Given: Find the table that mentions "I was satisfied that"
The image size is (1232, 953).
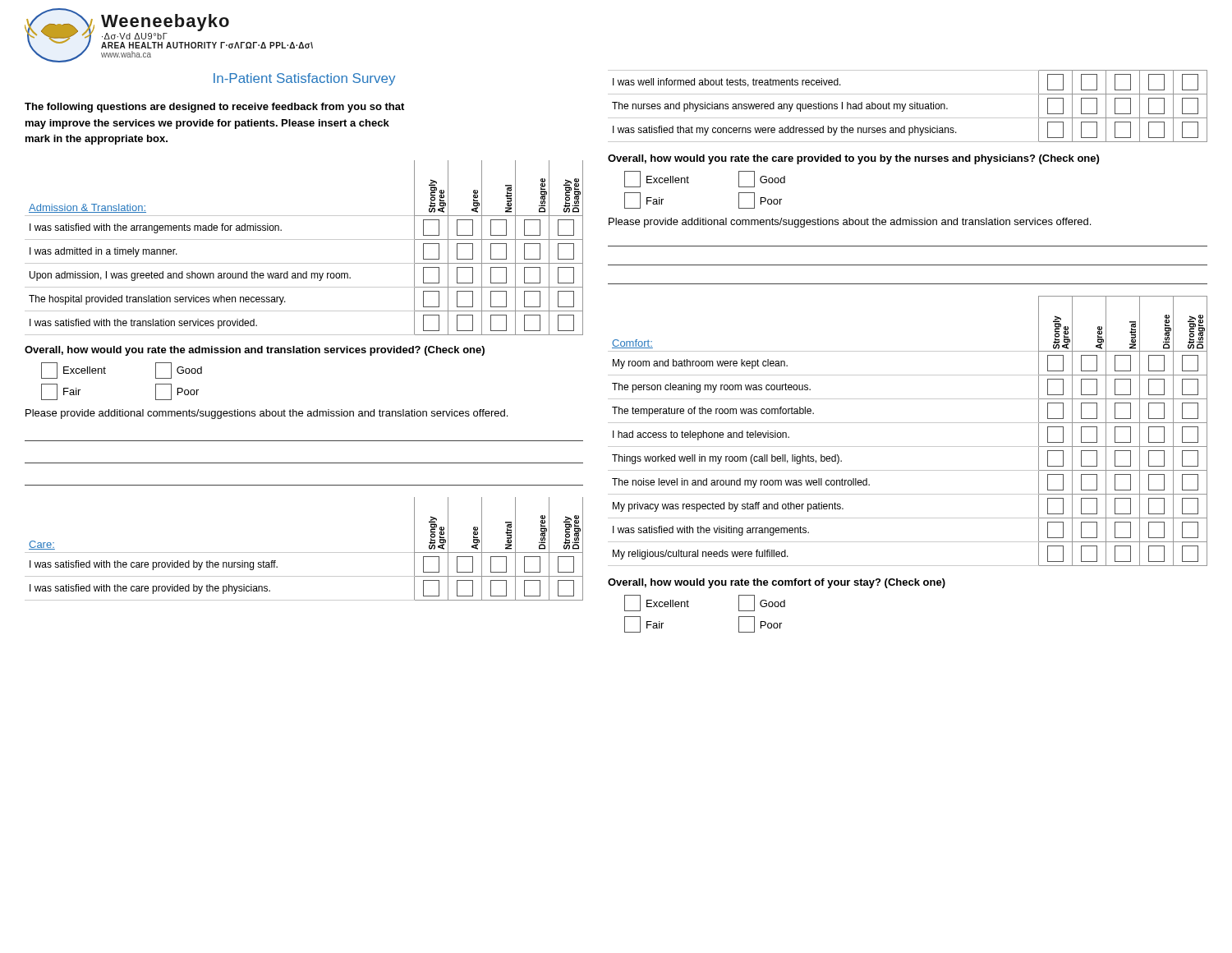Looking at the screenshot, I should (908, 106).
